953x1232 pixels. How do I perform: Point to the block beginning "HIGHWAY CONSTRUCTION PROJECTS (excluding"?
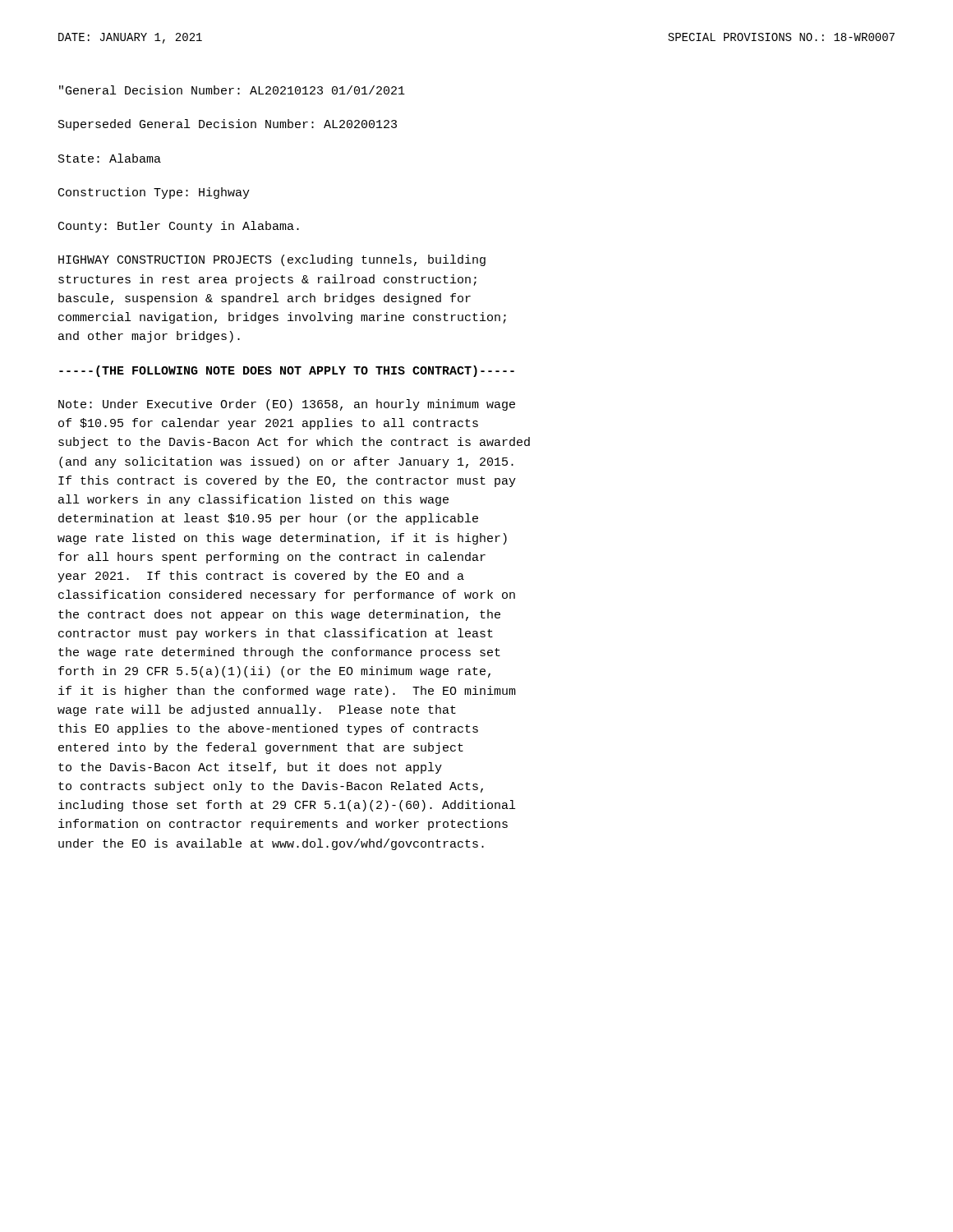pyautogui.click(x=283, y=299)
